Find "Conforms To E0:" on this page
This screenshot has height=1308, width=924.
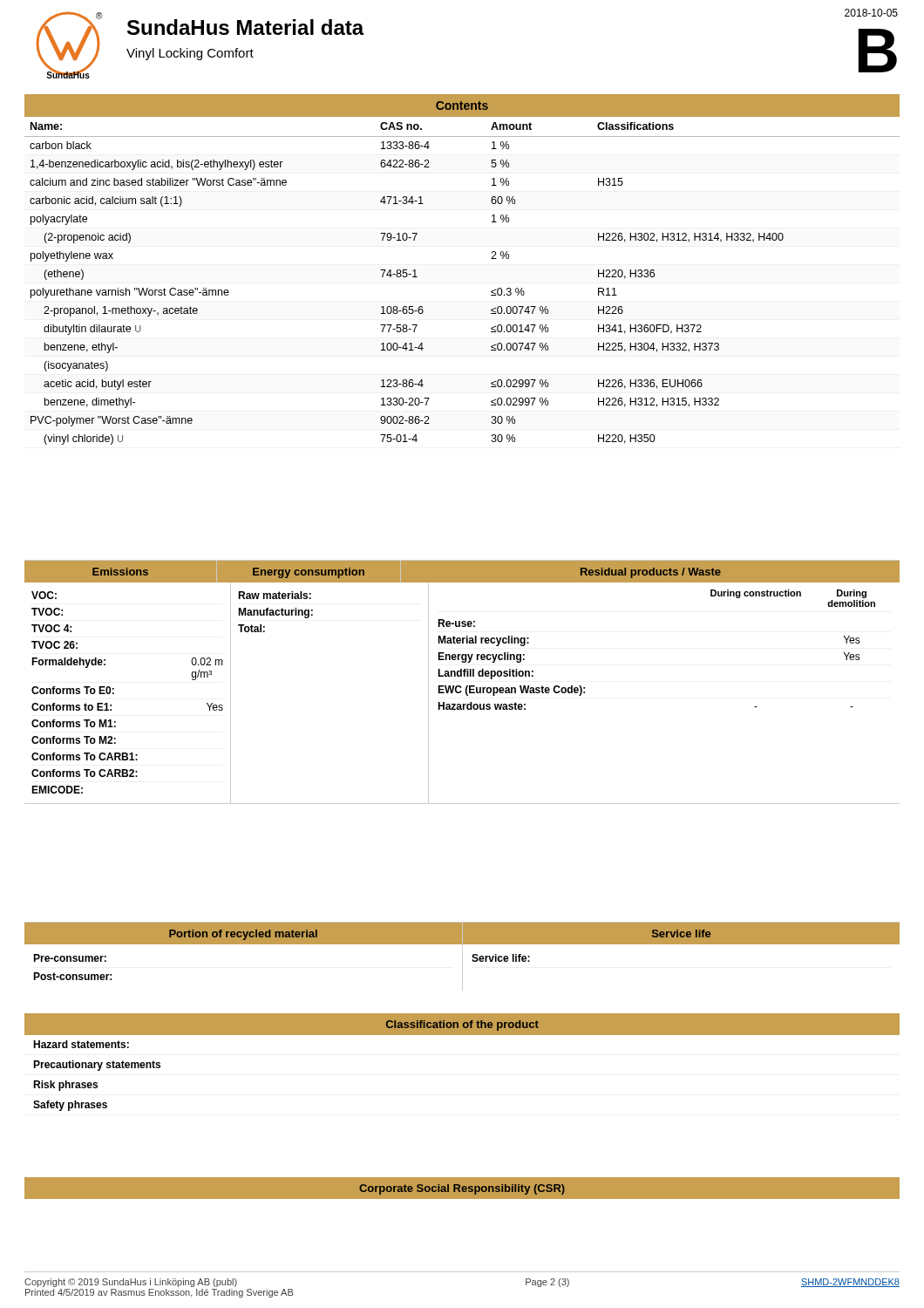[73, 691]
